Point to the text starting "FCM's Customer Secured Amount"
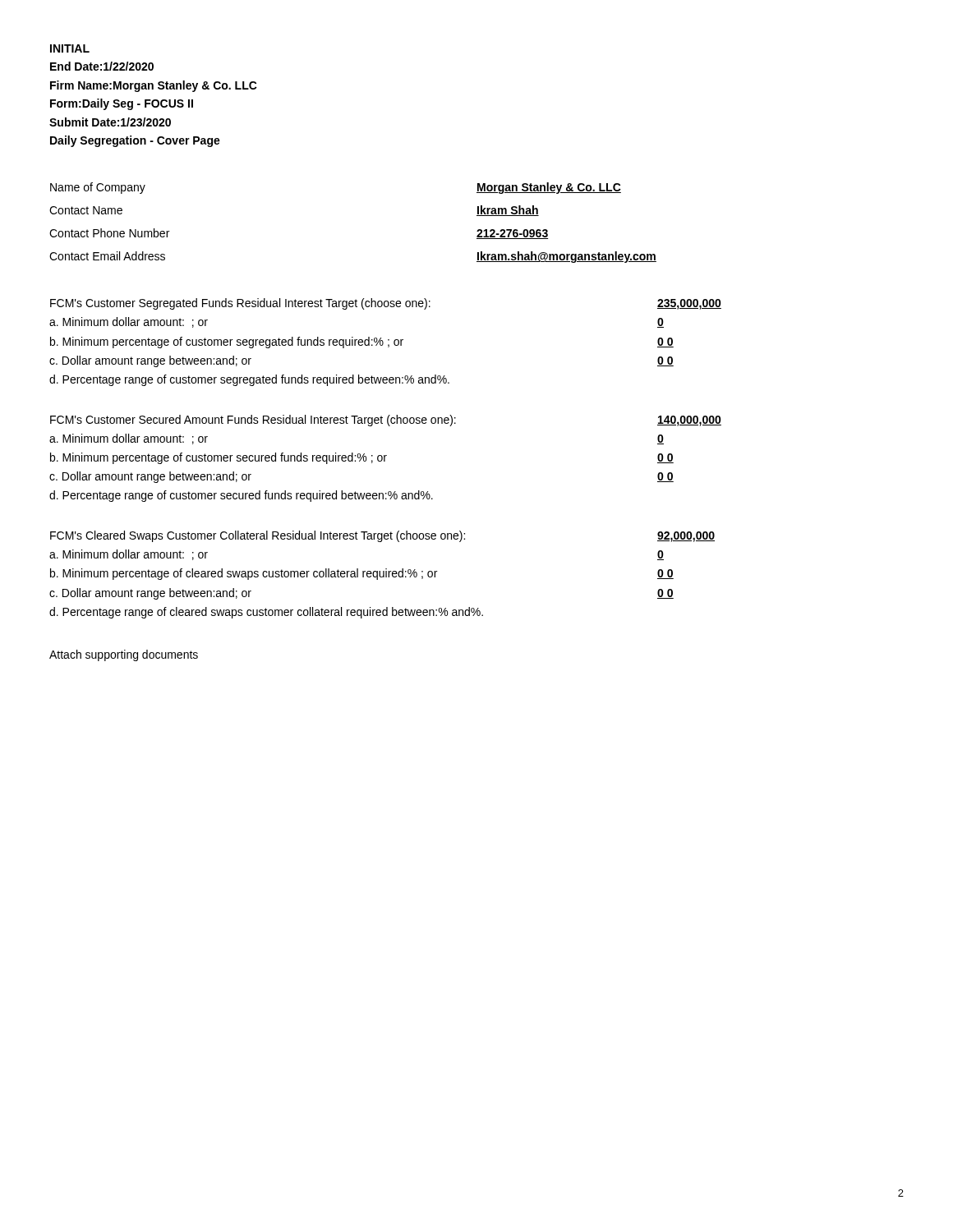 [253, 458]
